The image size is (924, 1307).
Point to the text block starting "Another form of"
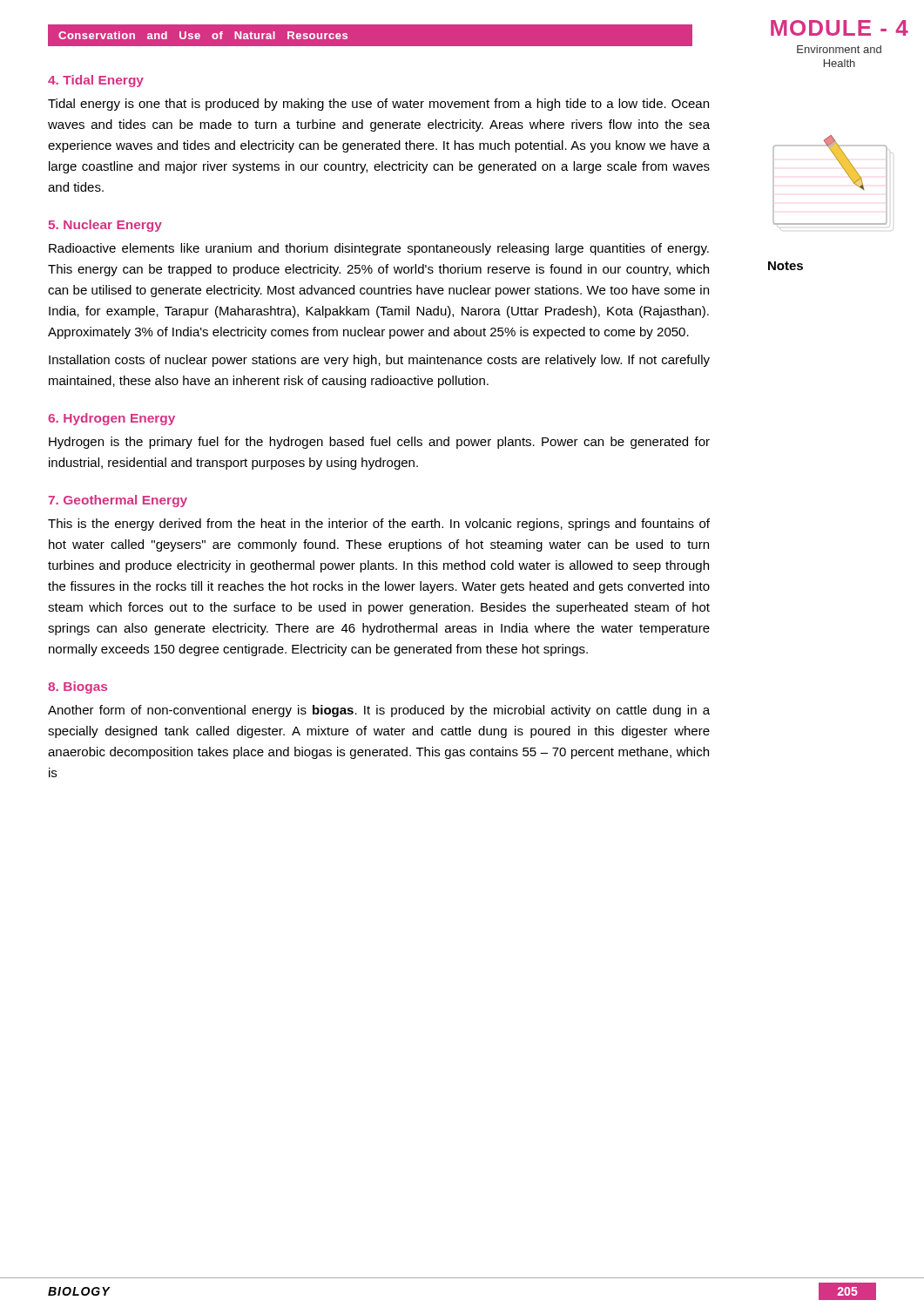click(x=379, y=741)
